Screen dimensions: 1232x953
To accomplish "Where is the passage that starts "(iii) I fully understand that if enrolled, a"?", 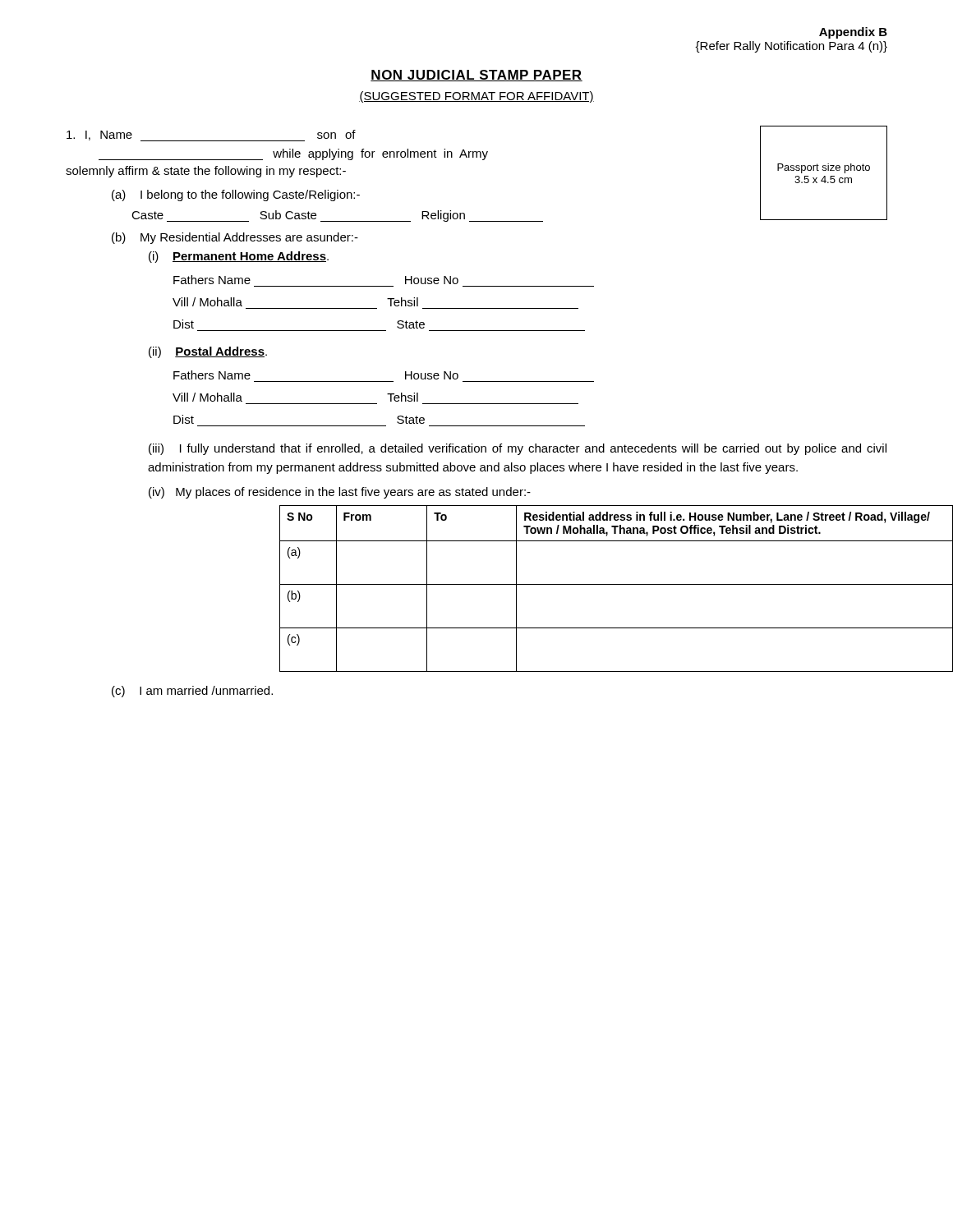I will pyautogui.click(x=518, y=457).
